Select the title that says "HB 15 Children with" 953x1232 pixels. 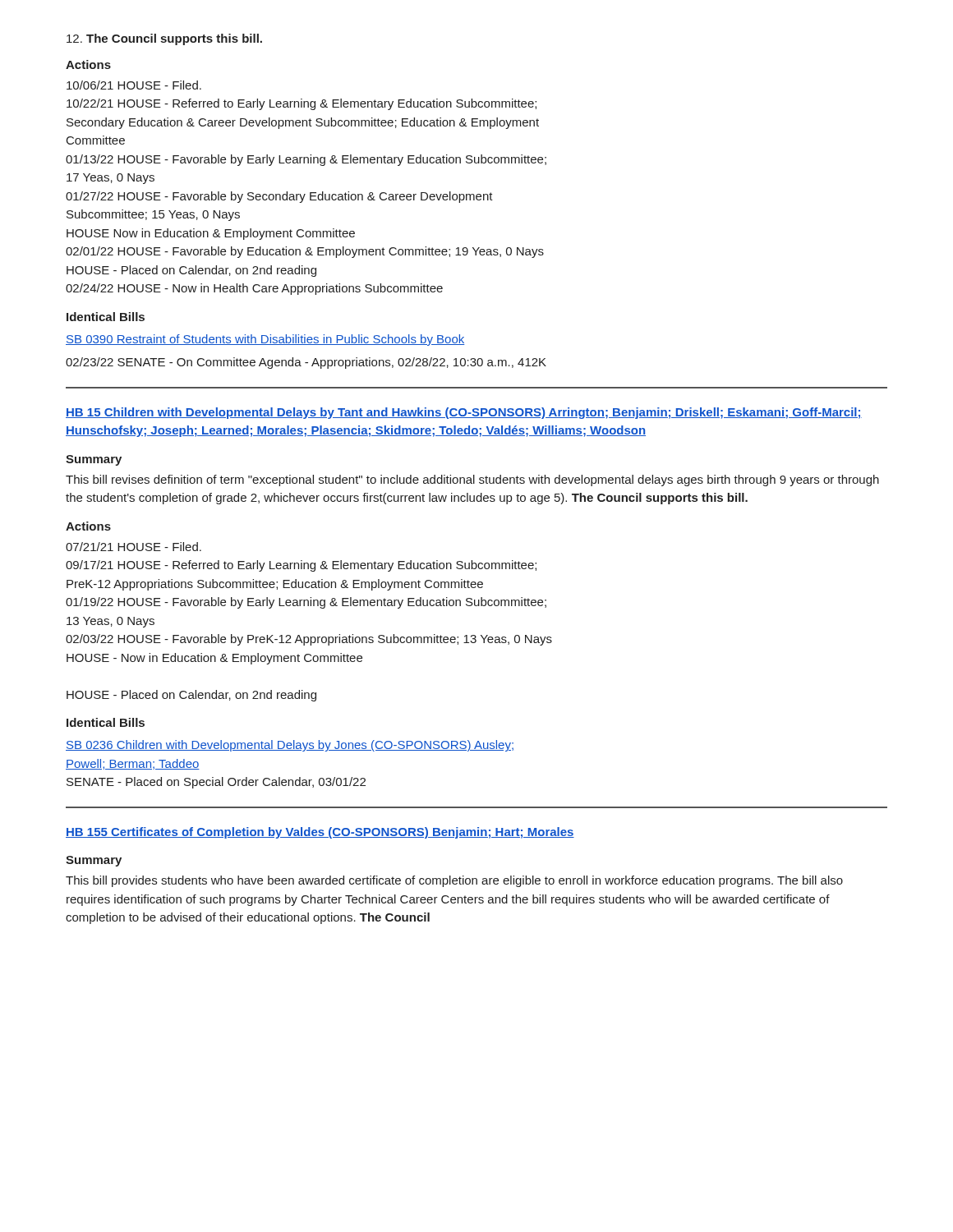tap(464, 421)
